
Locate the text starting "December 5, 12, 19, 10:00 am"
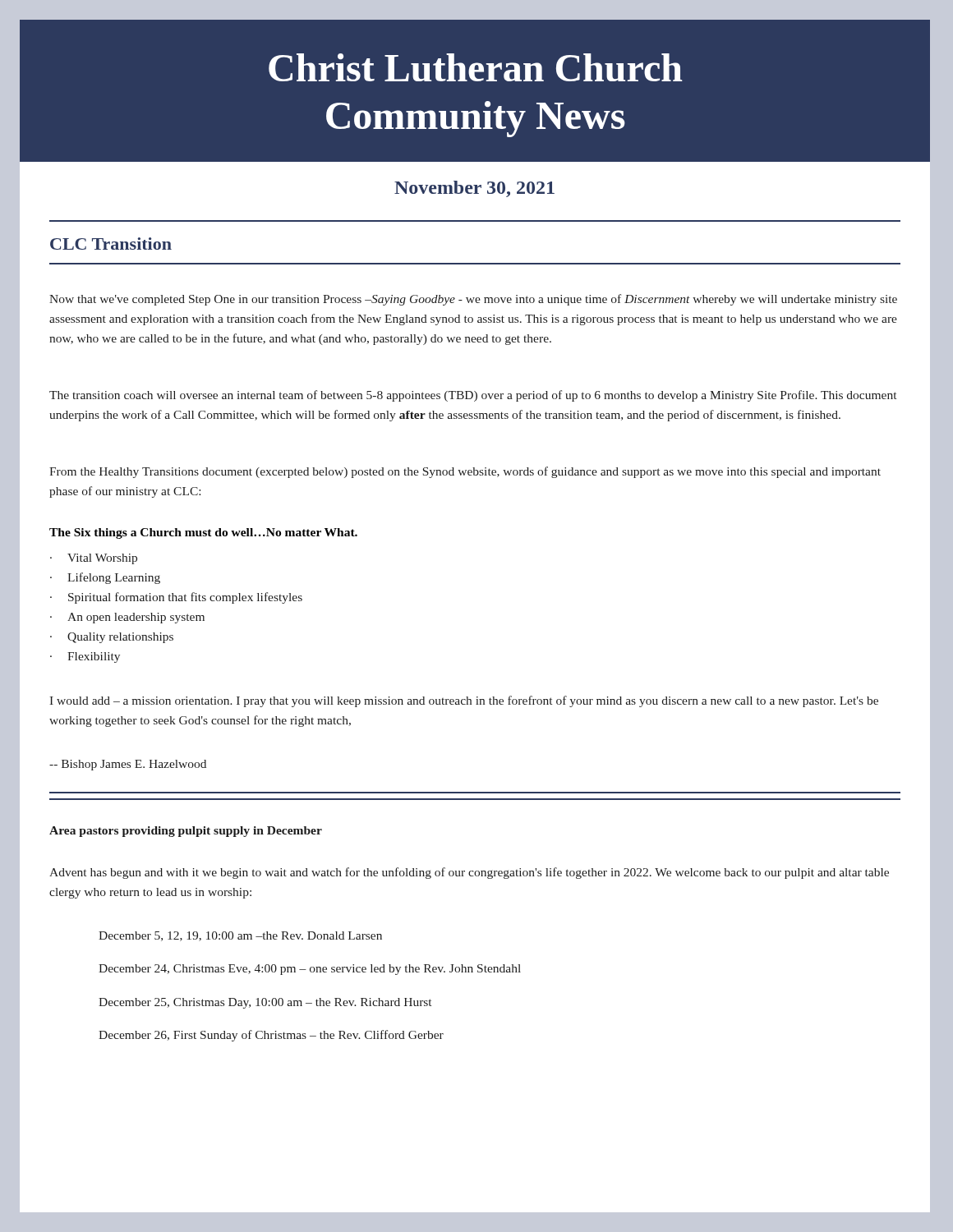240,935
